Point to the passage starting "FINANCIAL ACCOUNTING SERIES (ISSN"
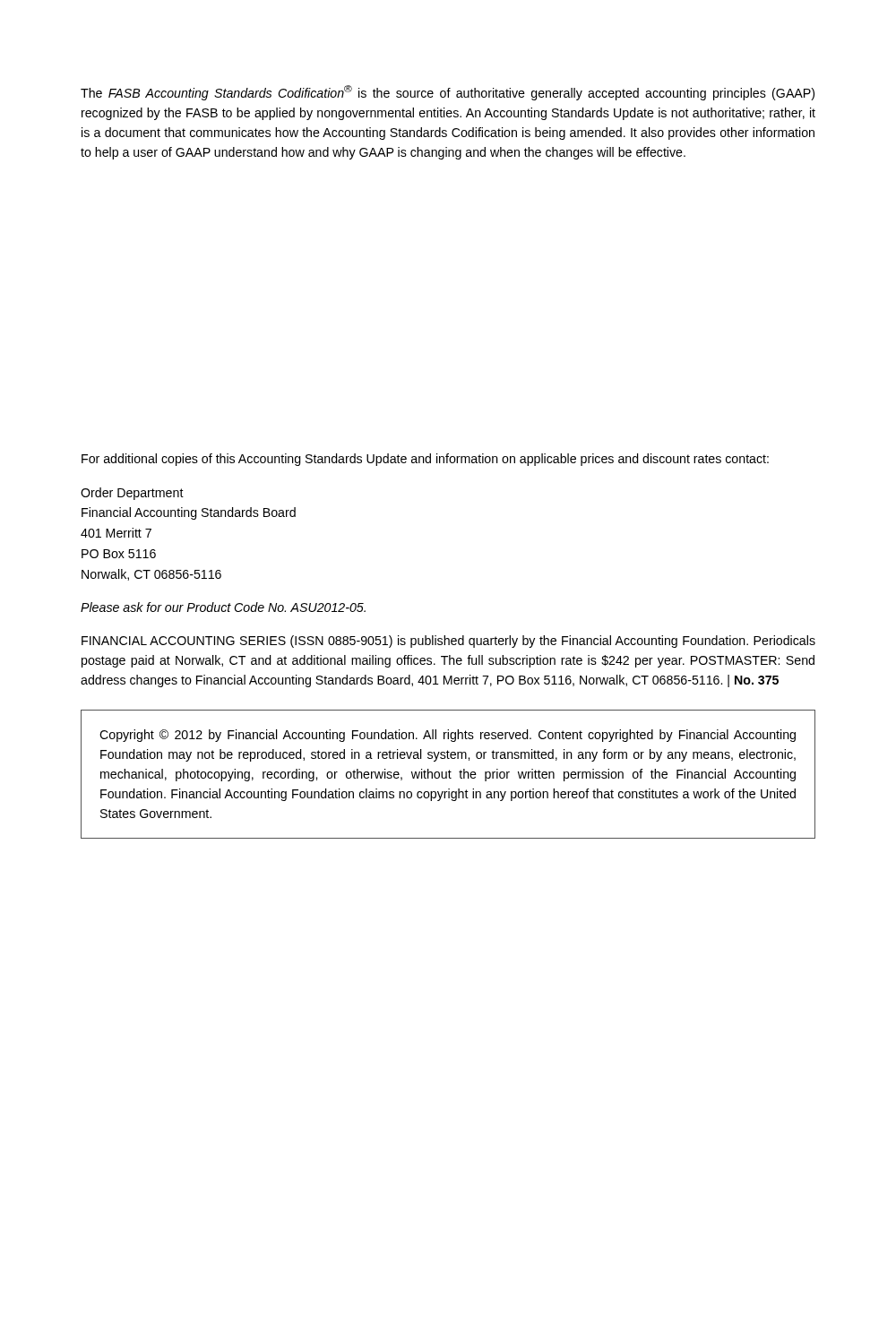This screenshot has width=896, height=1344. [448, 661]
